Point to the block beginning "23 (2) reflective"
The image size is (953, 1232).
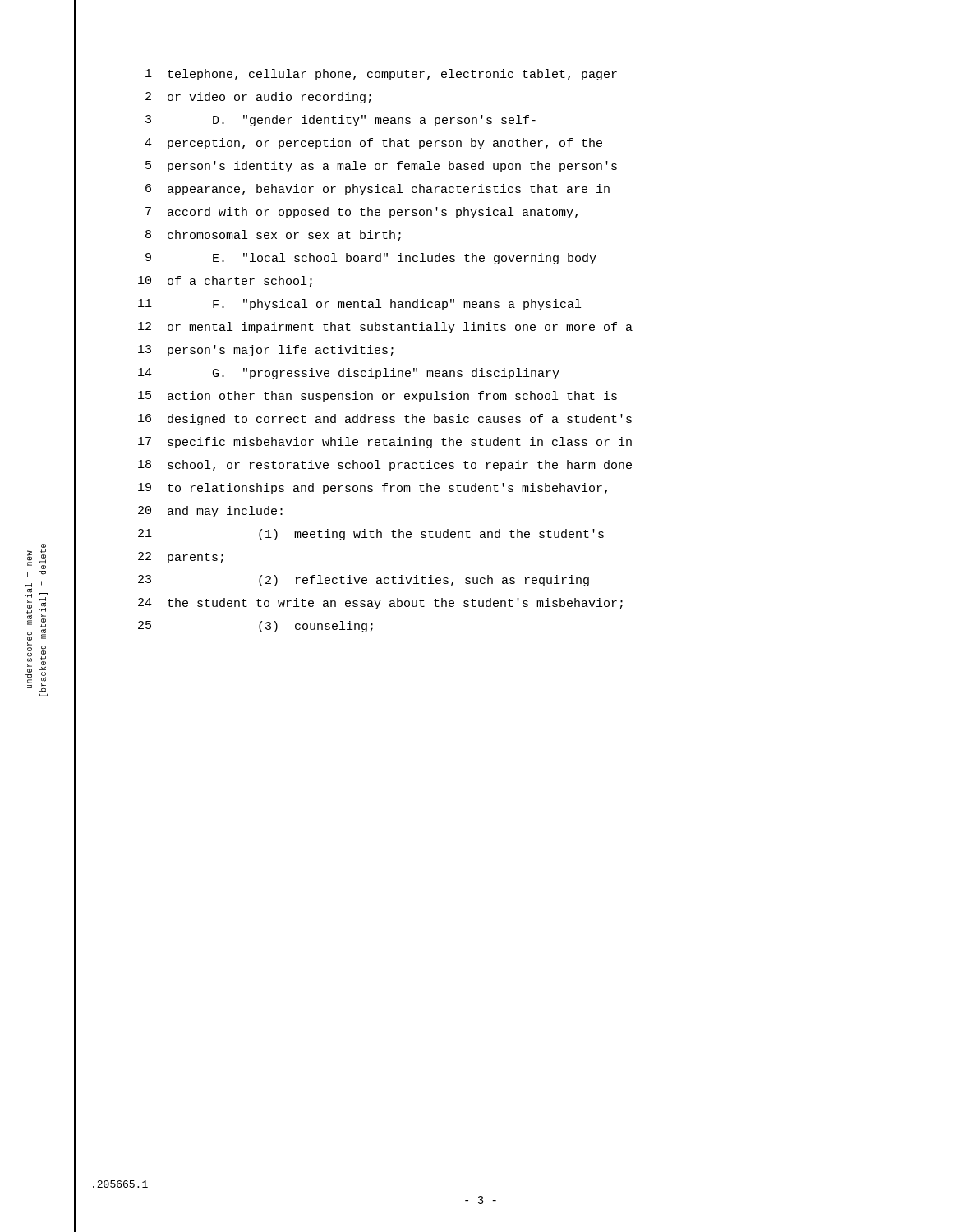tap(481, 582)
